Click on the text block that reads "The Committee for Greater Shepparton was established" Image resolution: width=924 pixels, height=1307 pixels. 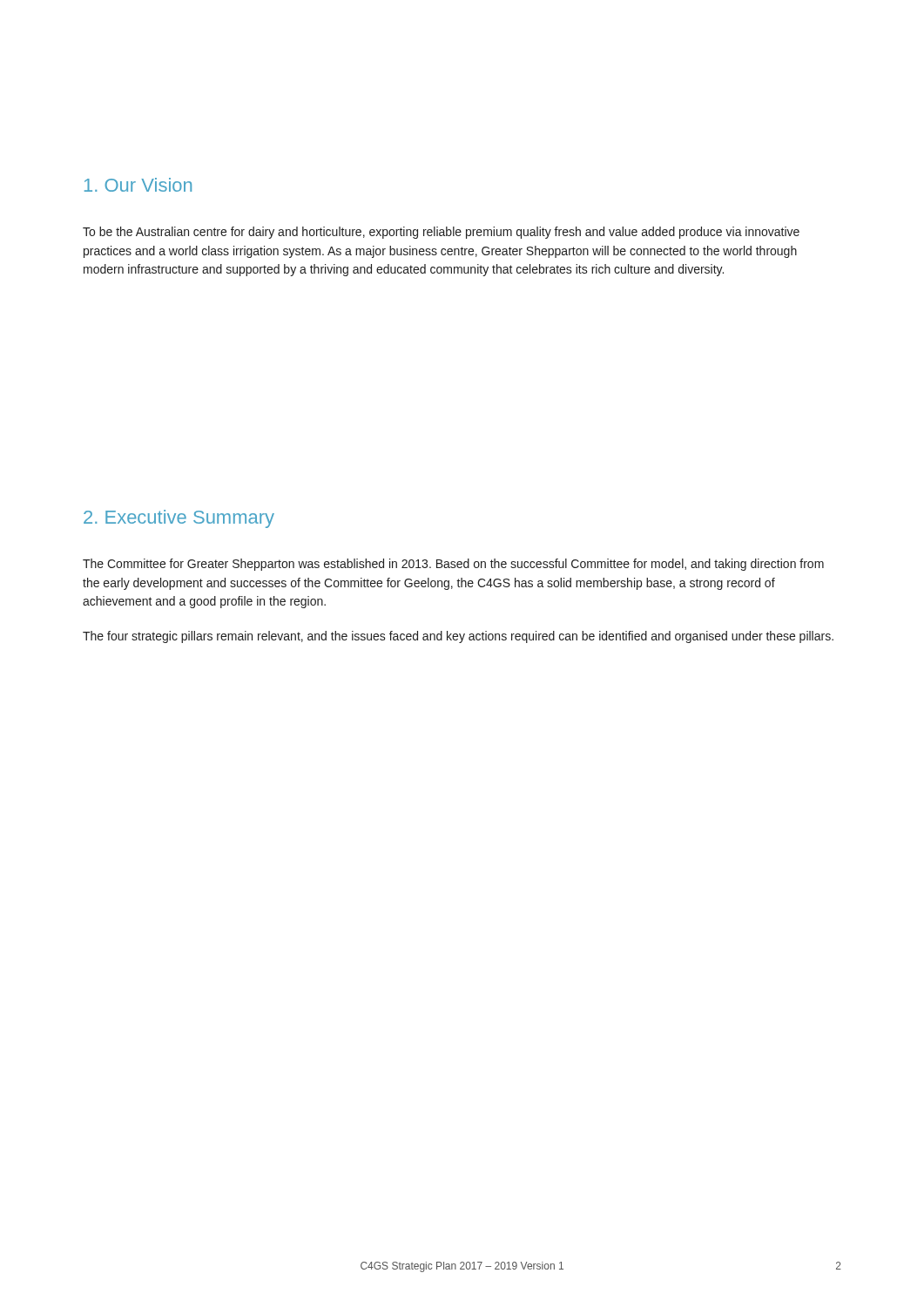pyautogui.click(x=462, y=583)
